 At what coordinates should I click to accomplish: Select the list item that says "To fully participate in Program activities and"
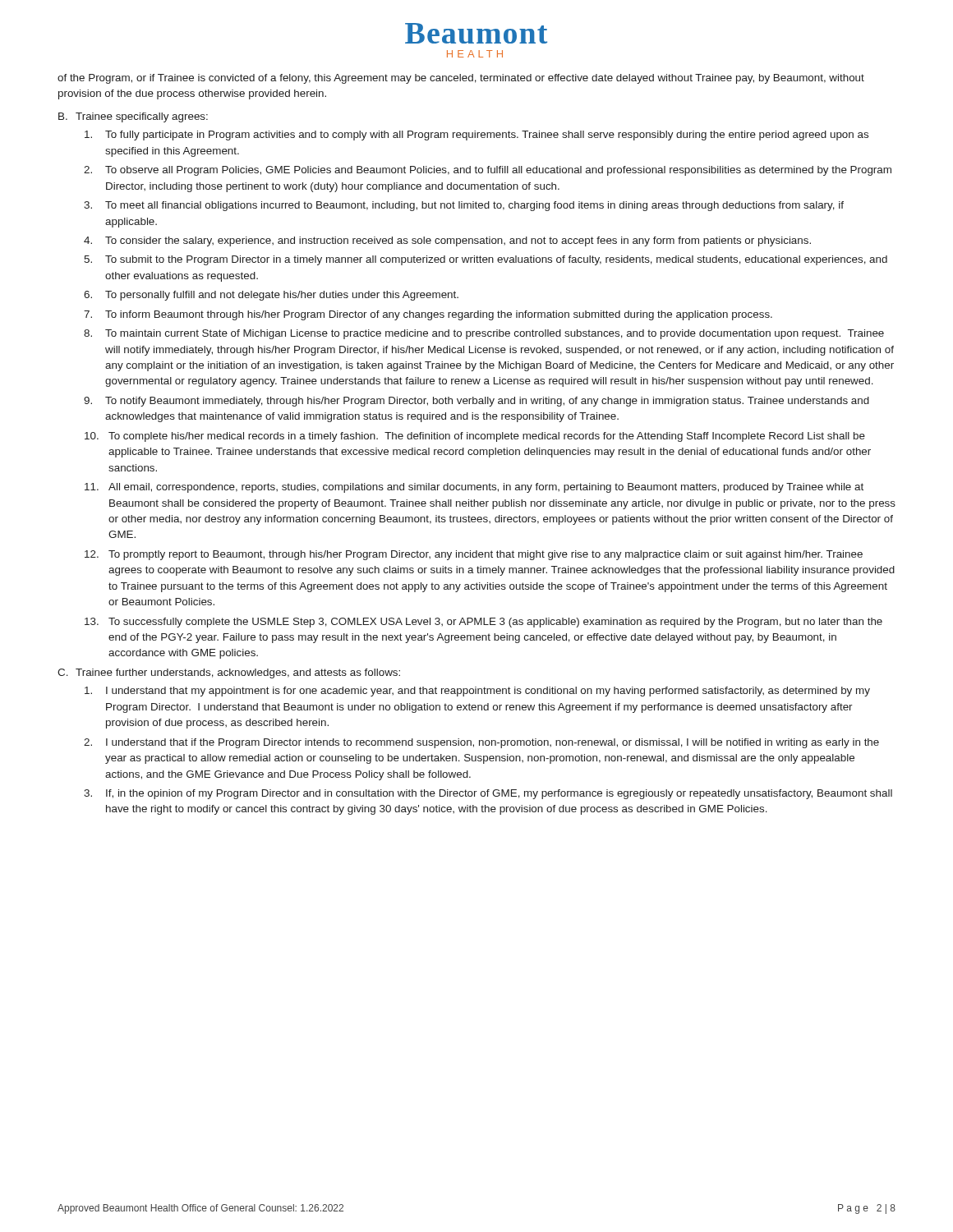pos(490,143)
